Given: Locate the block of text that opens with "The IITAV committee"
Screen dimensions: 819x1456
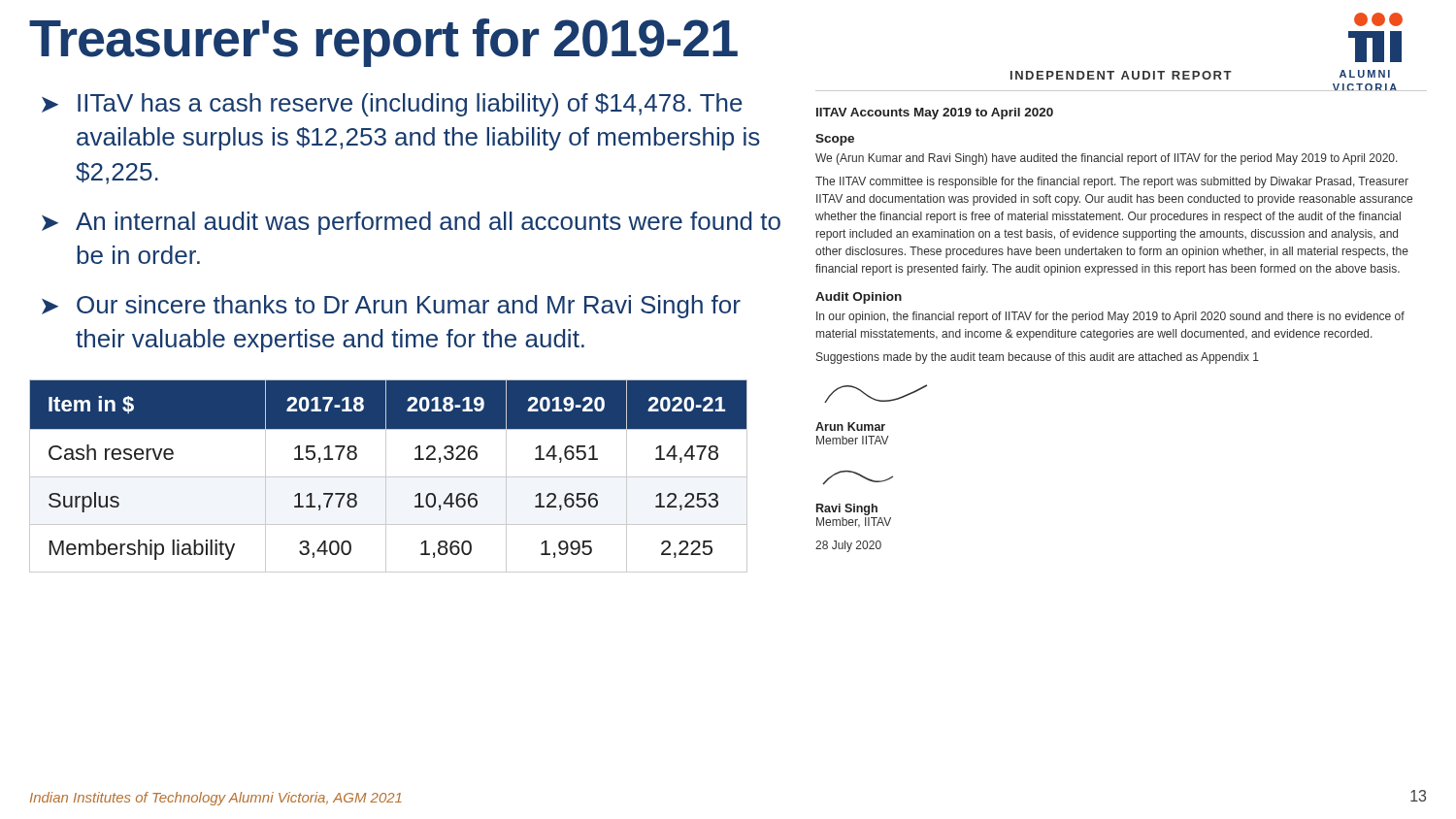Looking at the screenshot, I should tap(1114, 225).
